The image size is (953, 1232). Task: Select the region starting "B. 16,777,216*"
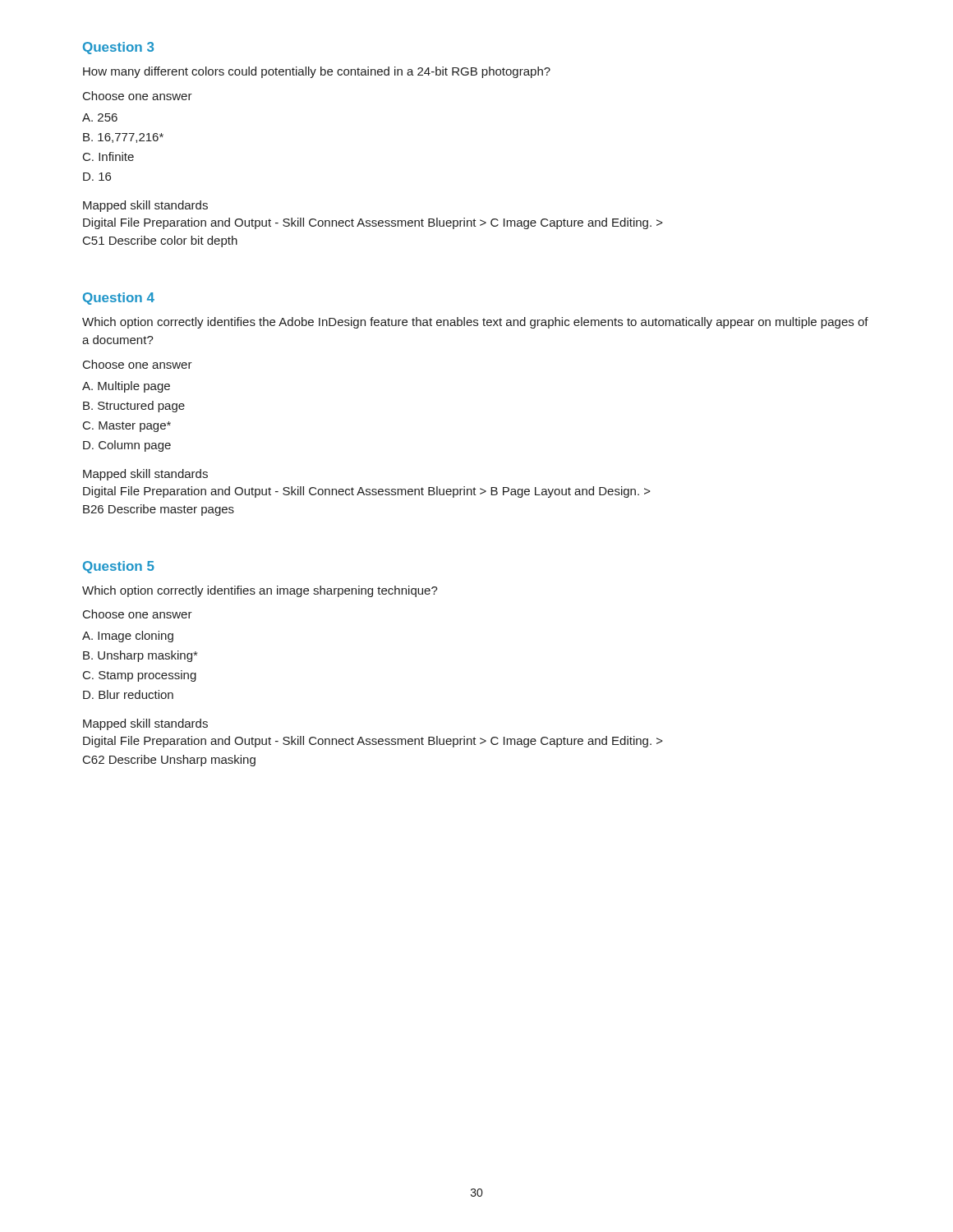click(x=123, y=136)
